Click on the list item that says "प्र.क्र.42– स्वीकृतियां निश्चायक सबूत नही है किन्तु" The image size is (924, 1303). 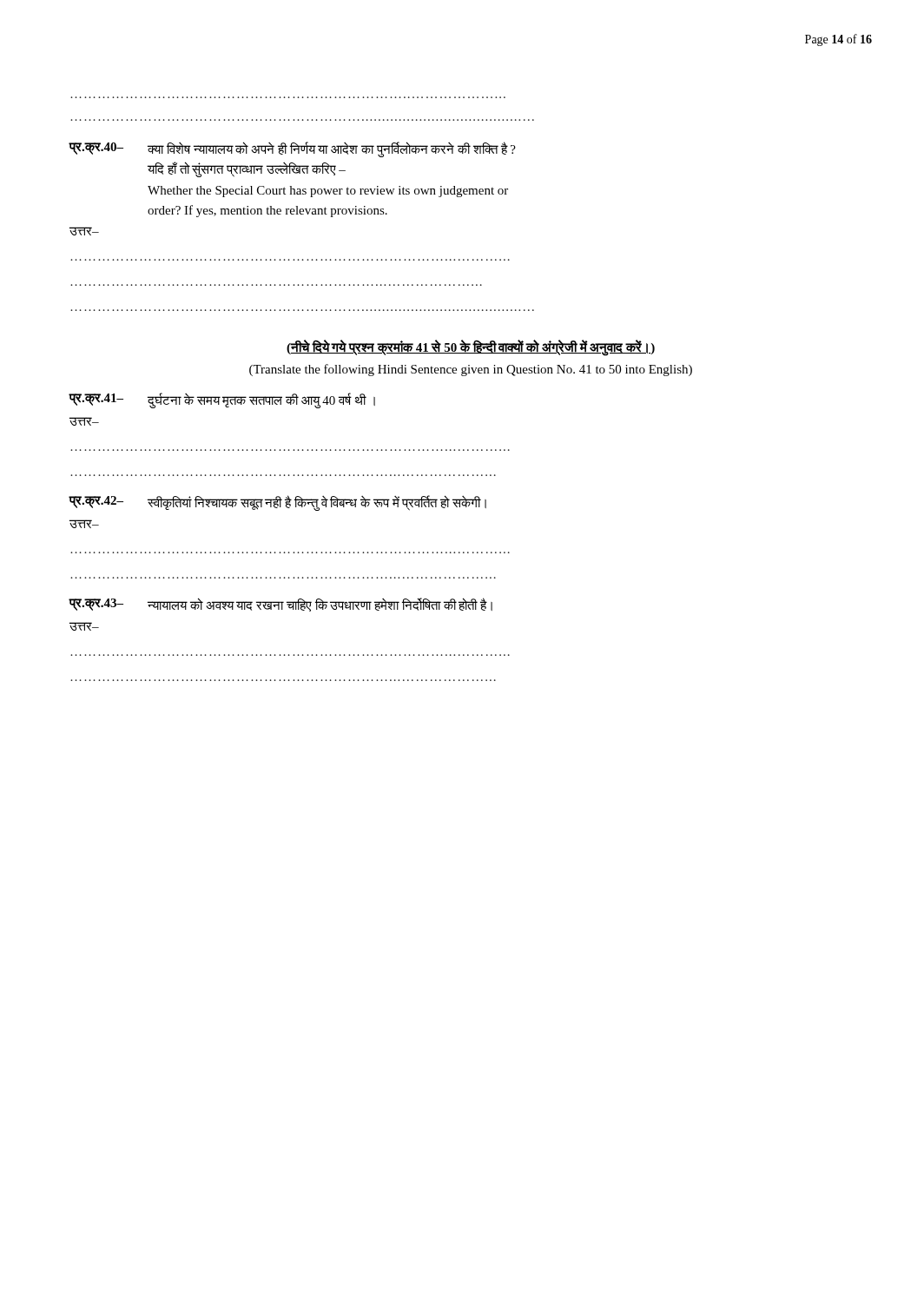(471, 503)
